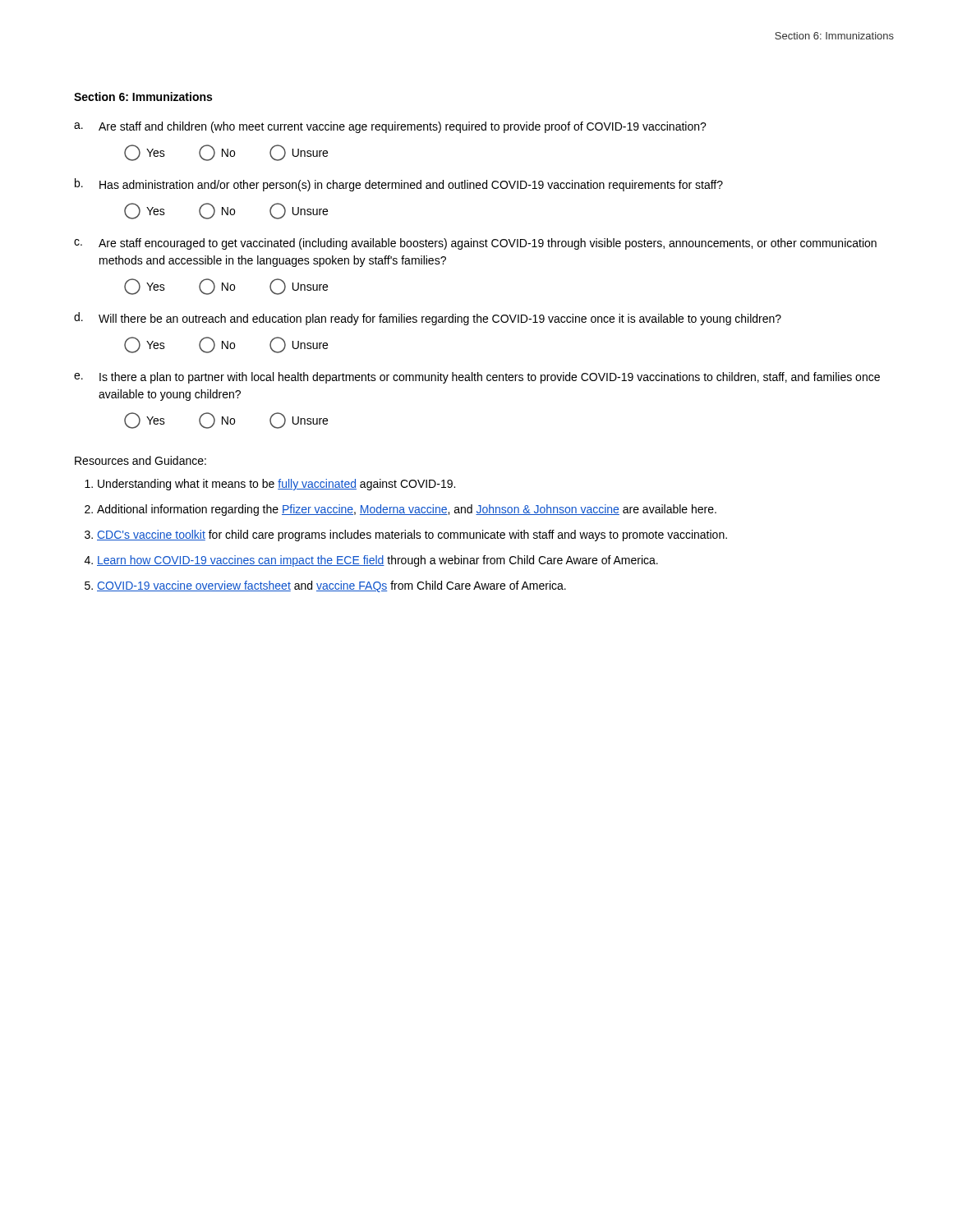Image resolution: width=953 pixels, height=1232 pixels.
Task: Locate the text block containing "b. Has administration and/or"
Action: (x=484, y=198)
